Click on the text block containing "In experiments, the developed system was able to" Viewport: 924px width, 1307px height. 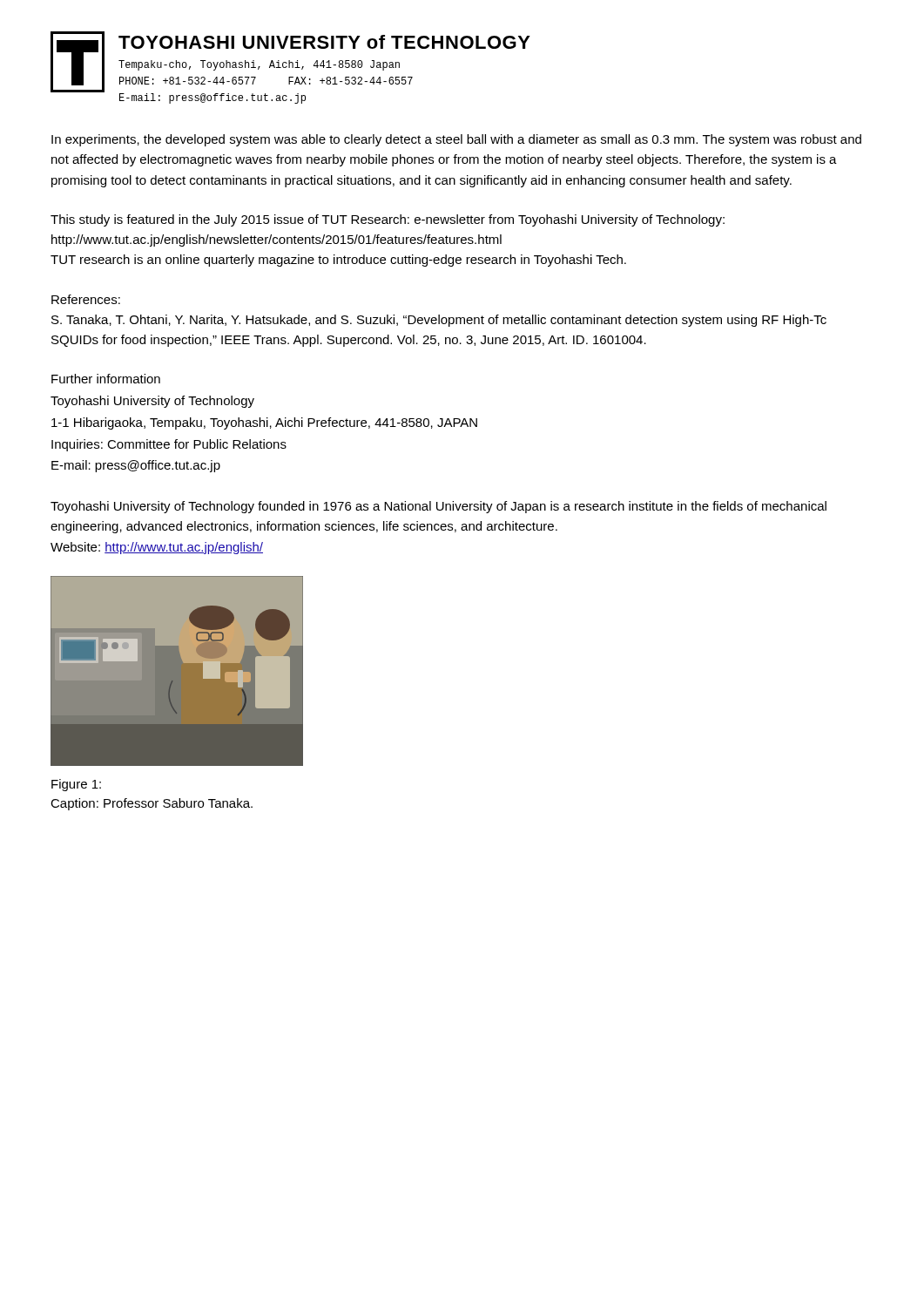(456, 159)
